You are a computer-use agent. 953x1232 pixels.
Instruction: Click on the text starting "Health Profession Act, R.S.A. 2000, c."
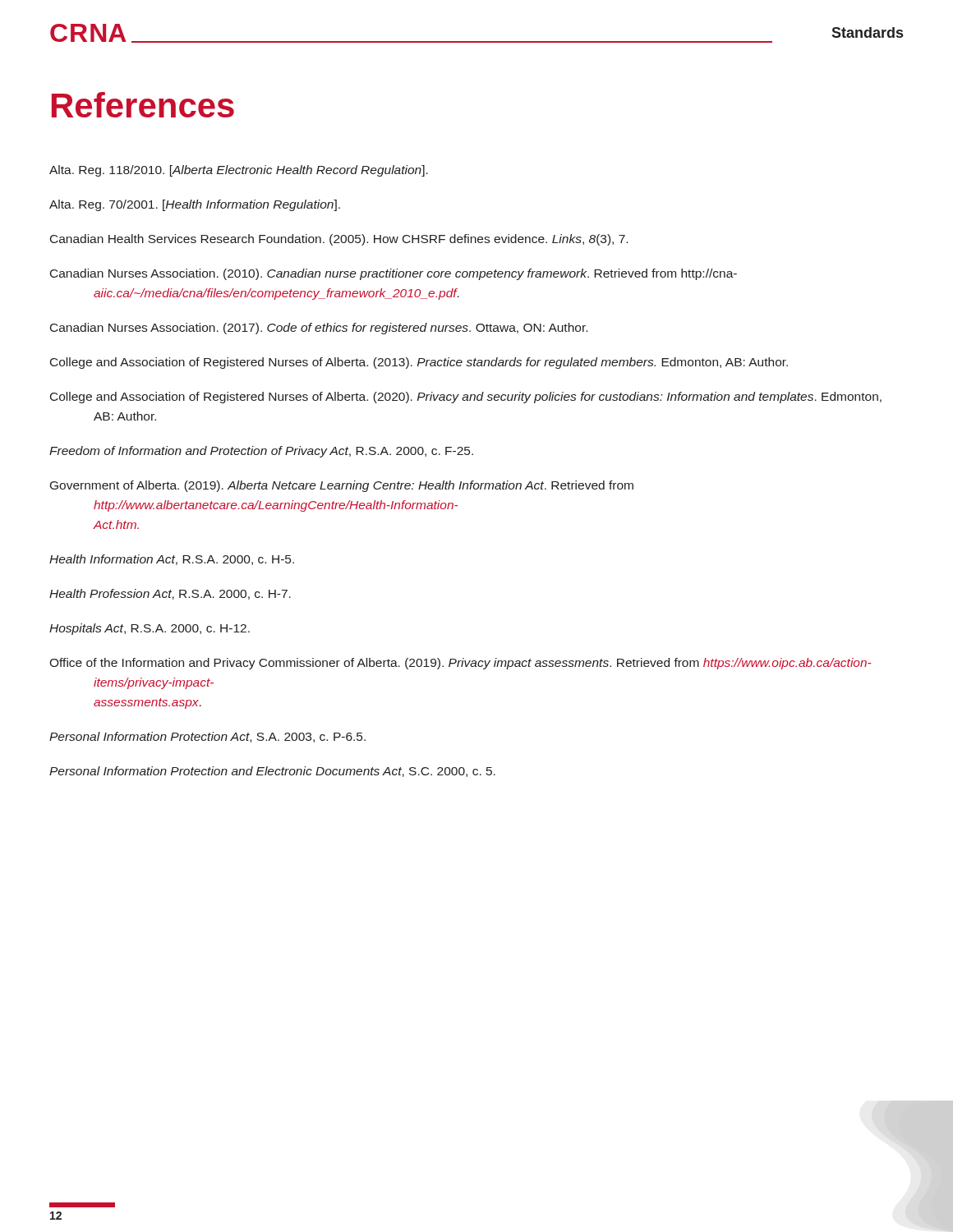(x=170, y=594)
